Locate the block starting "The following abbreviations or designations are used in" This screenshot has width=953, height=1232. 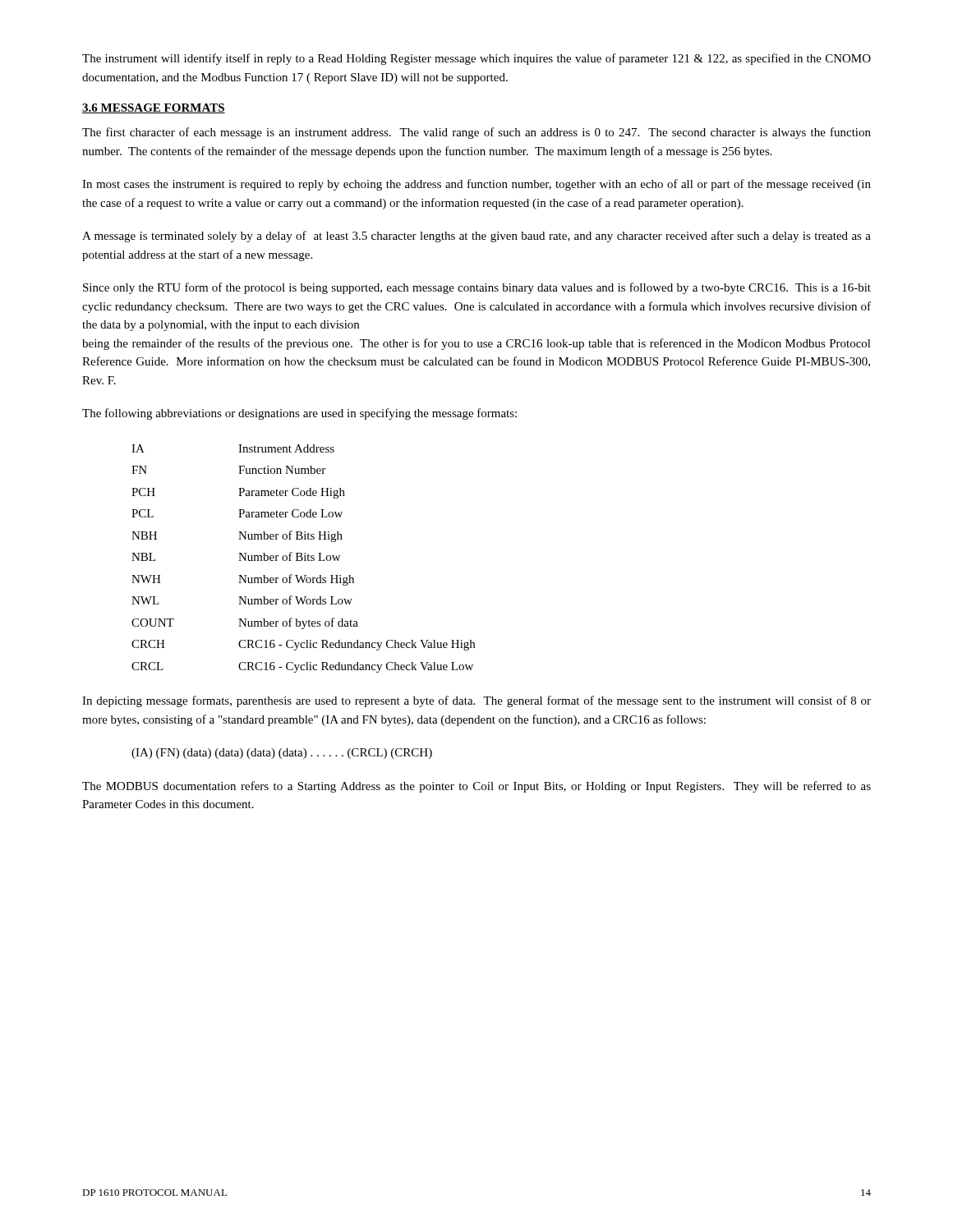click(x=300, y=413)
